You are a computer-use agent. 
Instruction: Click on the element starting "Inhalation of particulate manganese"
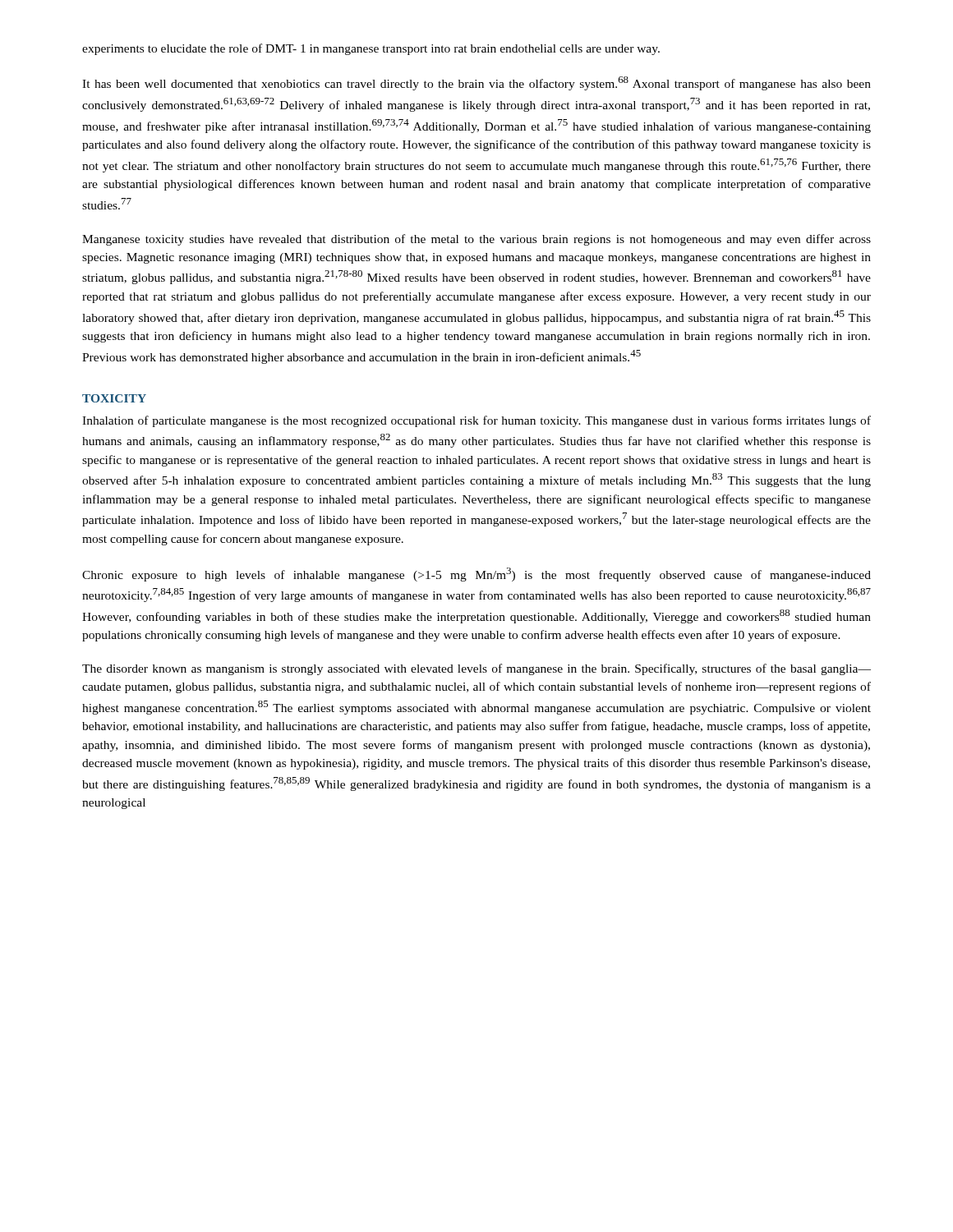476,479
